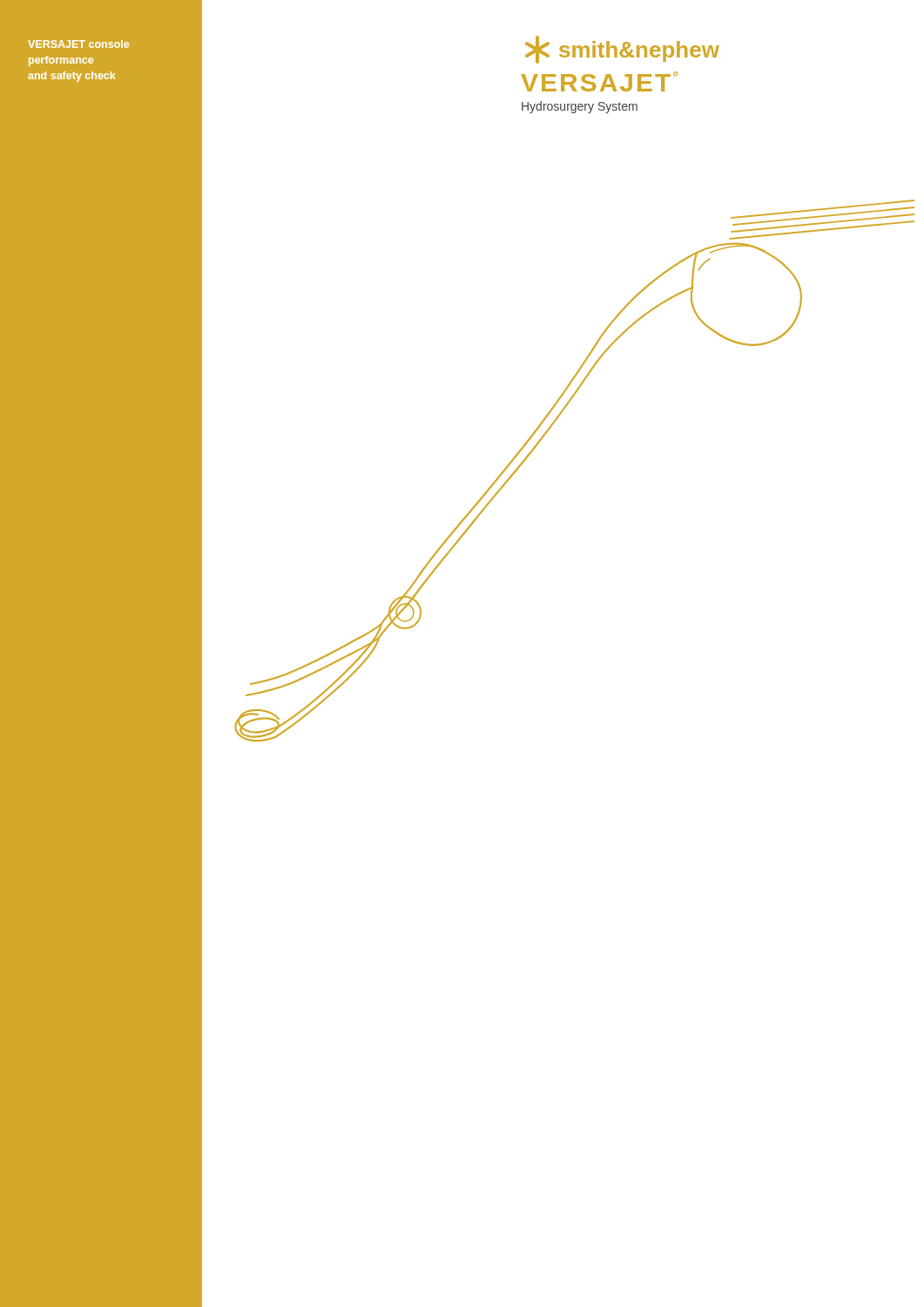
Task: Locate the text "smith&nephew VERSAJET° Hydrosurgery System"
Action: (620, 73)
